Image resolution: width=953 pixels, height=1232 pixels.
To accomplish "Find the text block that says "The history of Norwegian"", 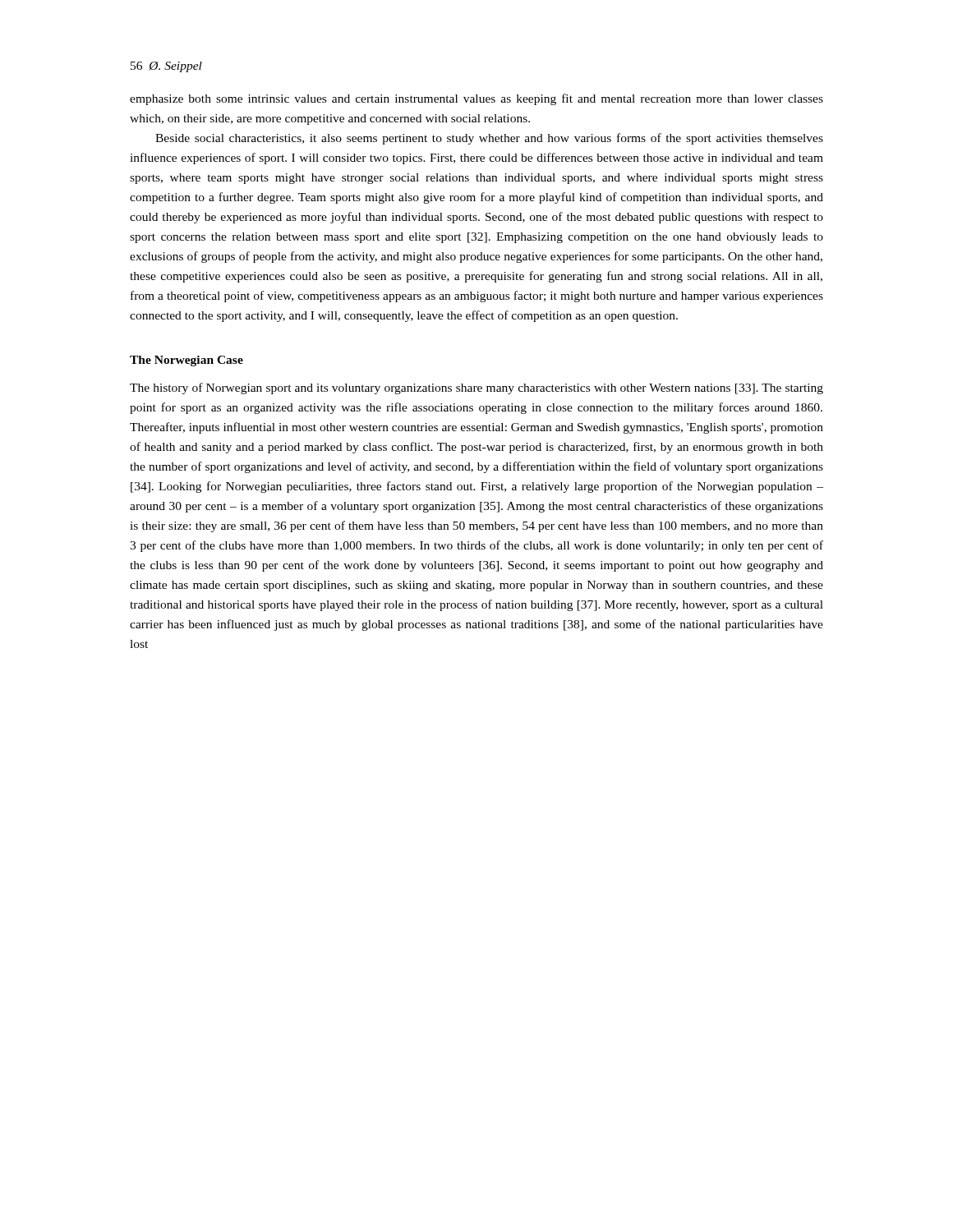I will [476, 516].
